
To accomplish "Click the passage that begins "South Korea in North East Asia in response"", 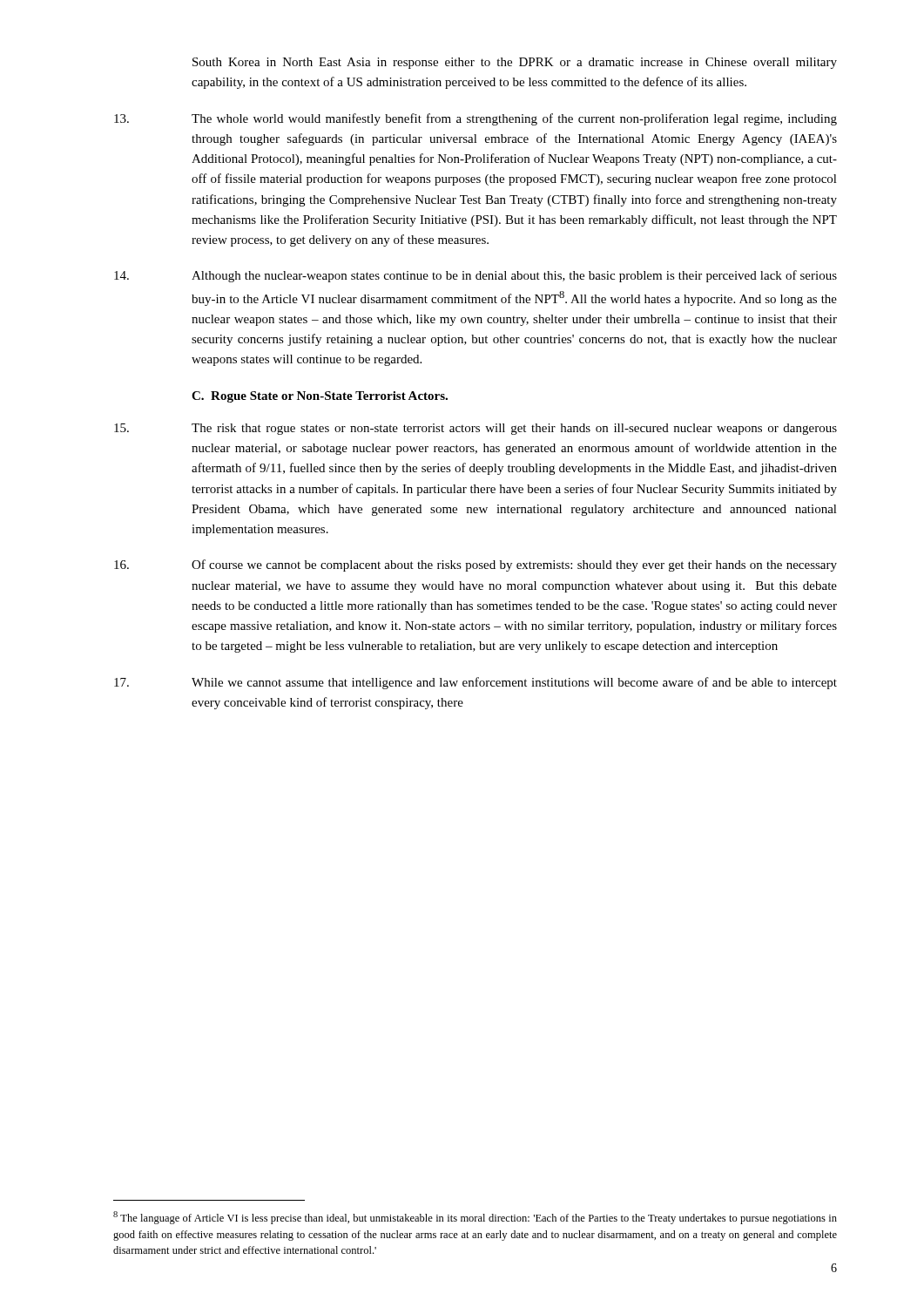I will (514, 72).
